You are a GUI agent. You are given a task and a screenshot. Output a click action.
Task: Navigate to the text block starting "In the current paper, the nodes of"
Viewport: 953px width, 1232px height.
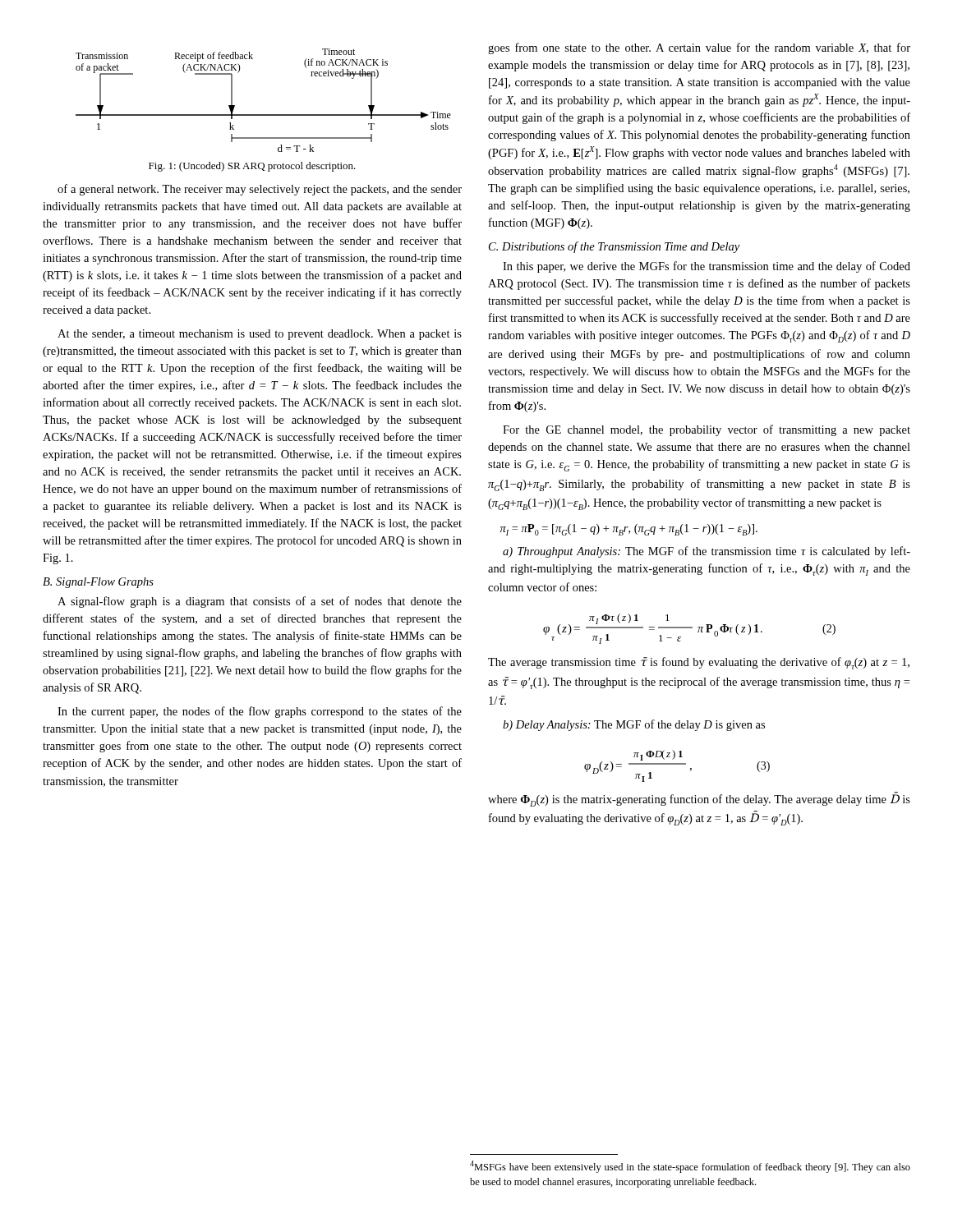click(252, 747)
